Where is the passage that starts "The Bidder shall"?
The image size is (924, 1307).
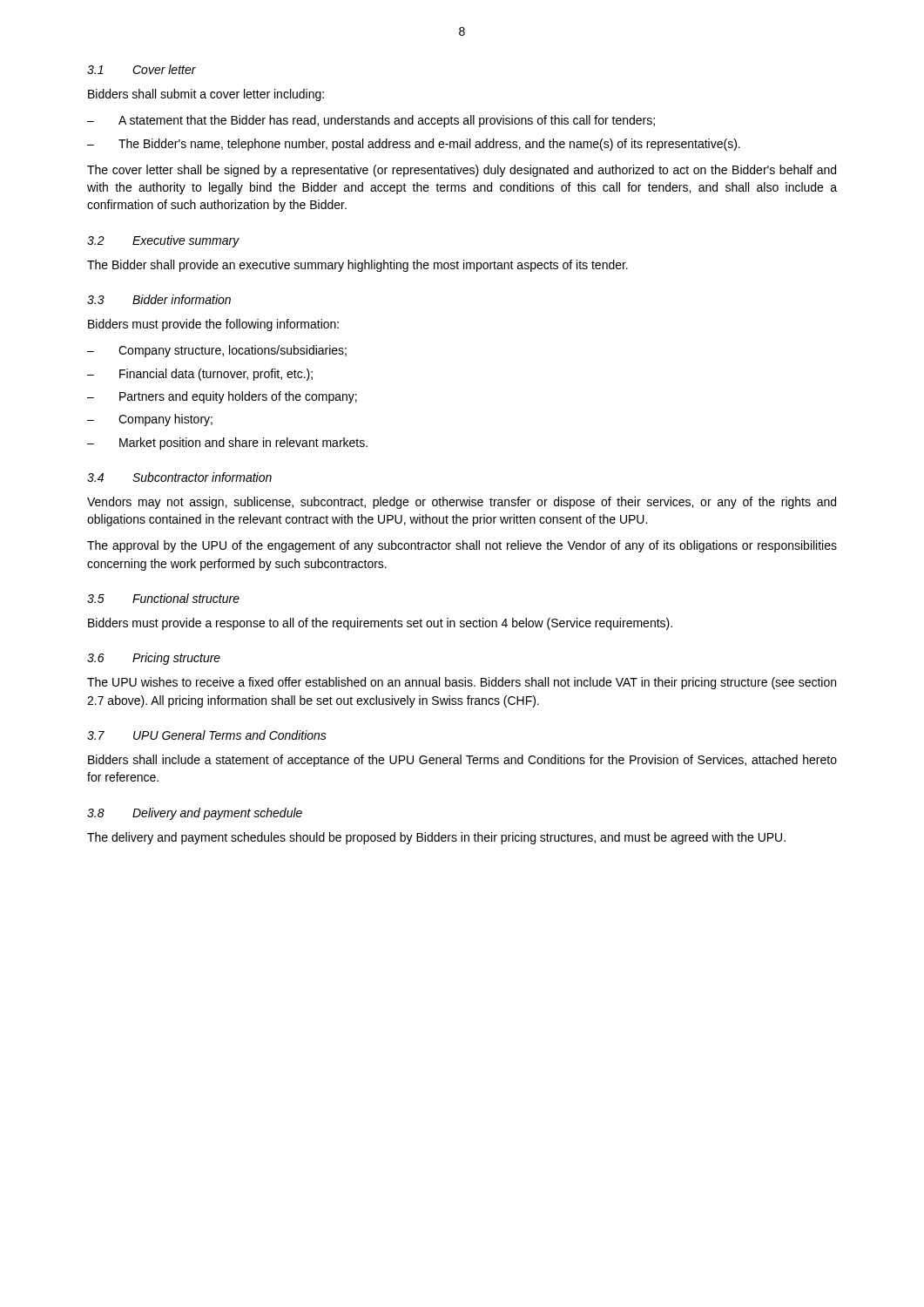358,265
